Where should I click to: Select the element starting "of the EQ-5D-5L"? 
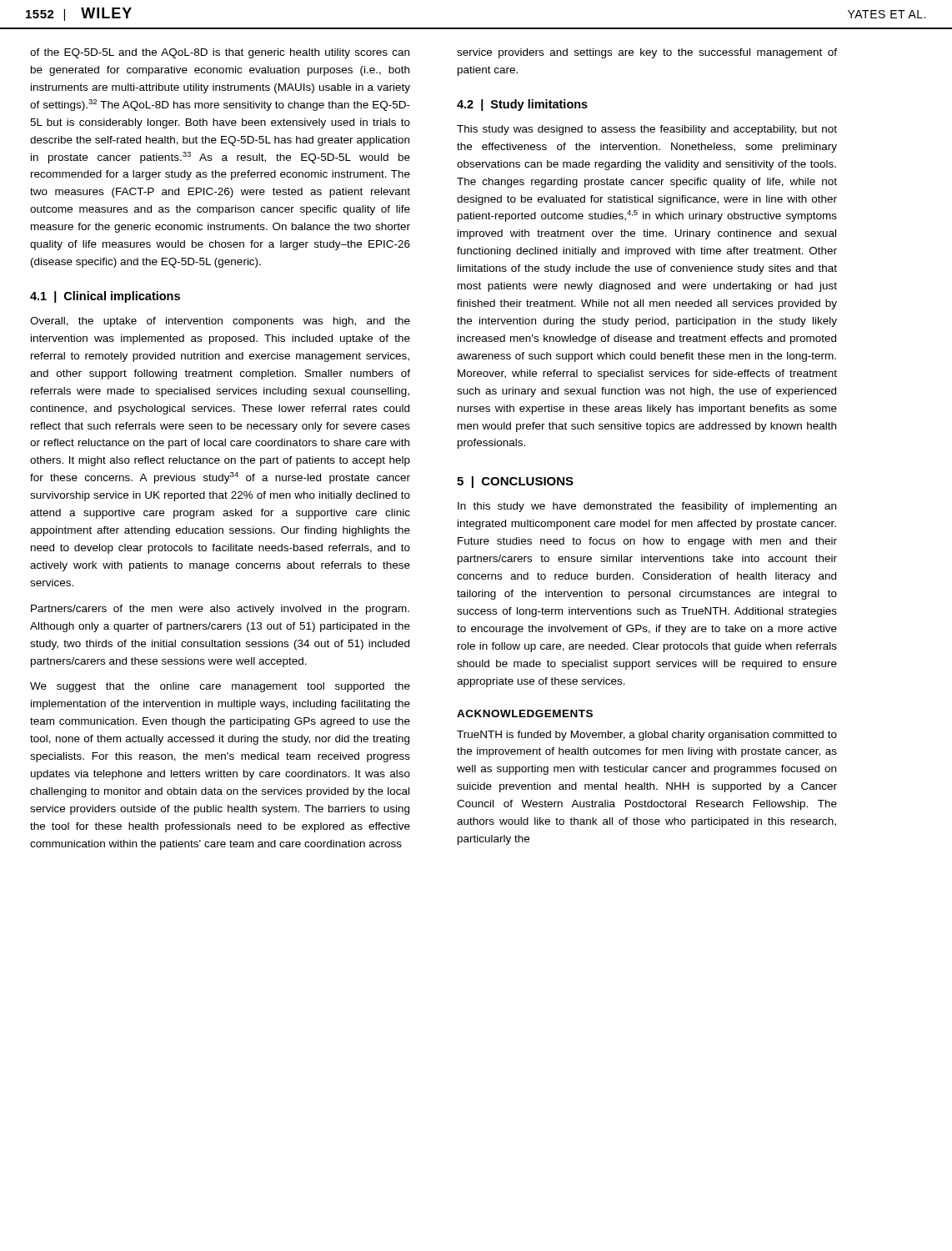click(x=220, y=158)
